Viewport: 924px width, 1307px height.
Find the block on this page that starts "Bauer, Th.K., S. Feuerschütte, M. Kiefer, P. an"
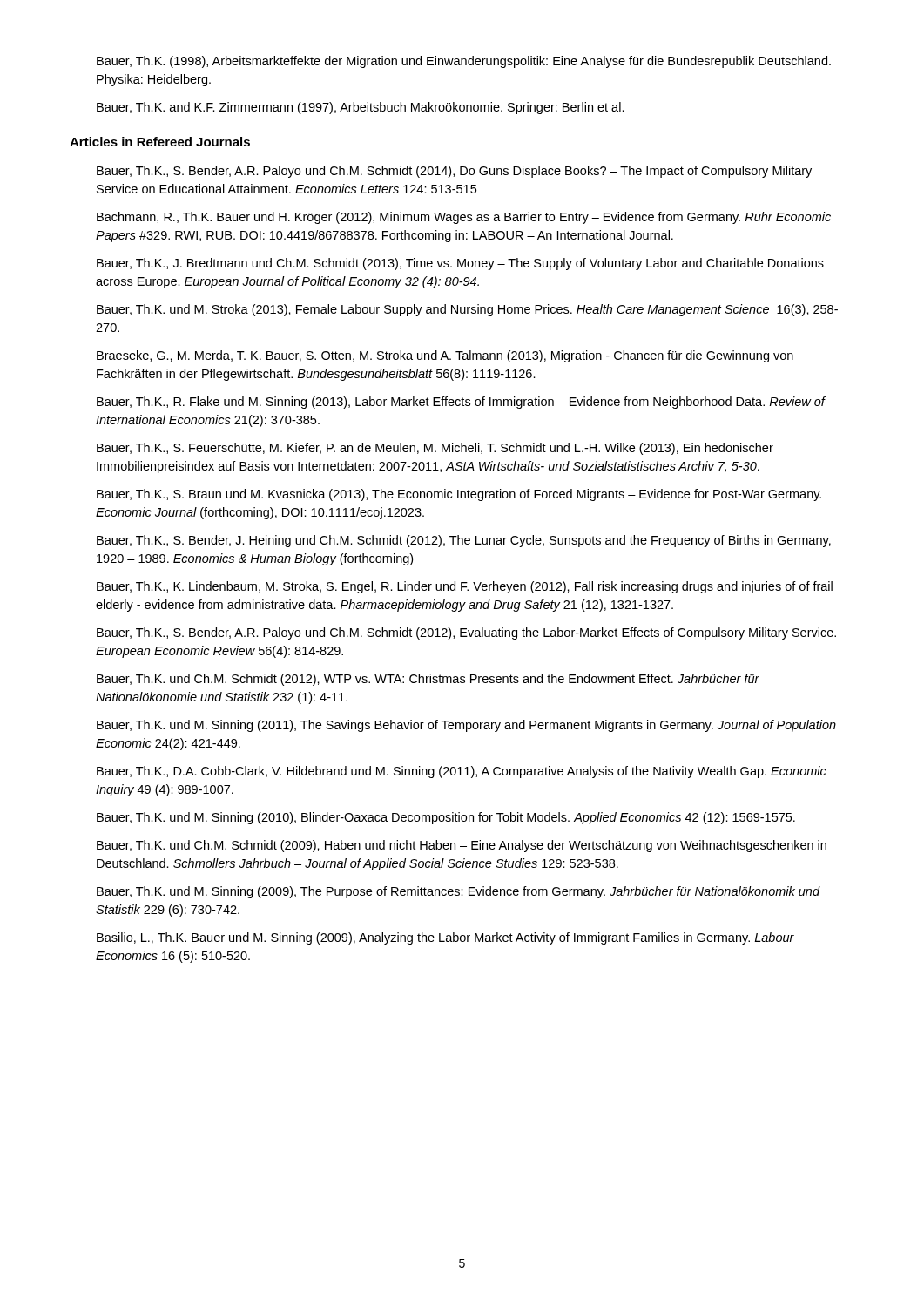(434, 457)
